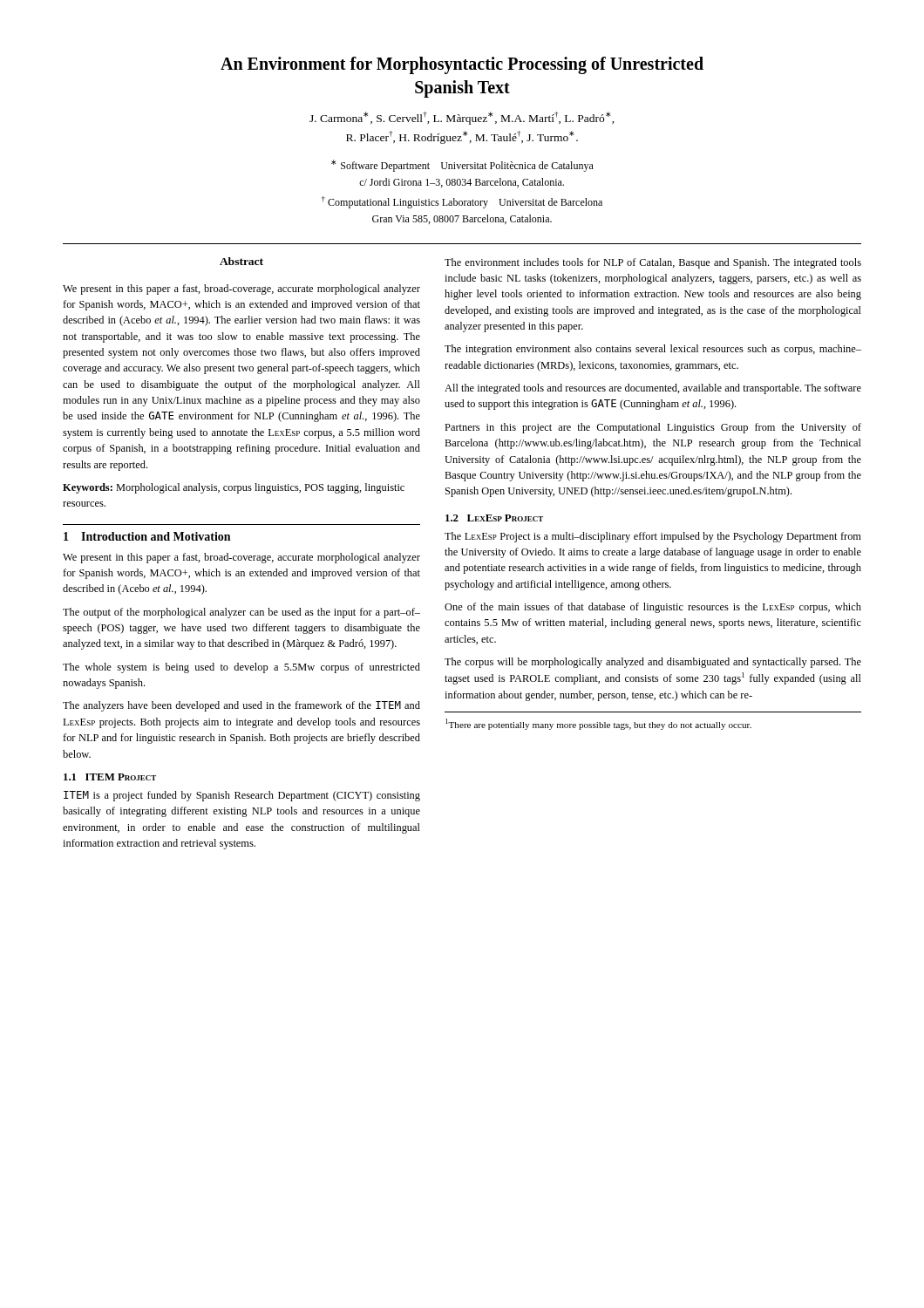924x1308 pixels.
Task: Find the block on this page that starts "1There are potentially many"
Action: point(598,723)
